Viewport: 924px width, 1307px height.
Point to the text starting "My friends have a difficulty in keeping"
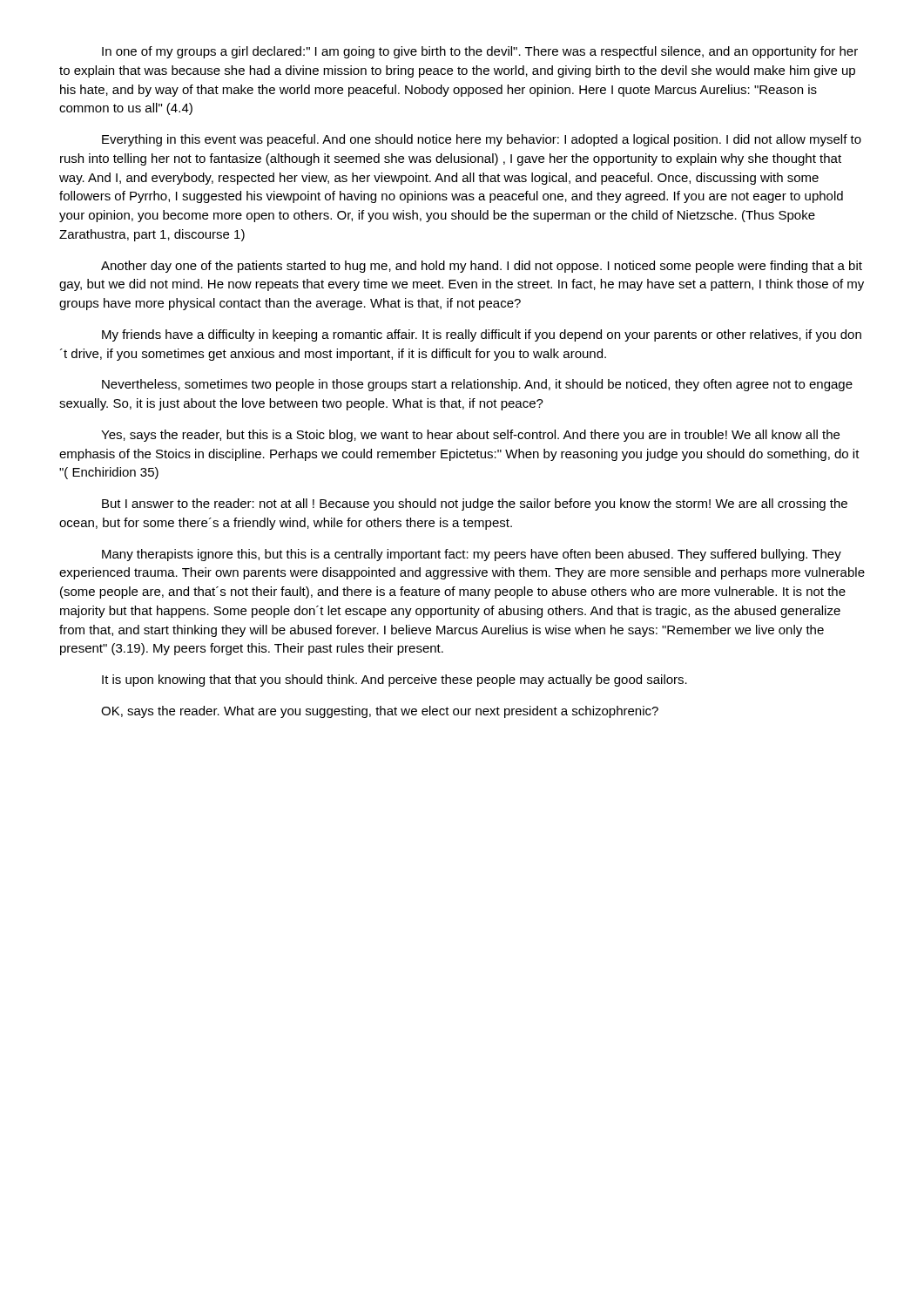[461, 343]
